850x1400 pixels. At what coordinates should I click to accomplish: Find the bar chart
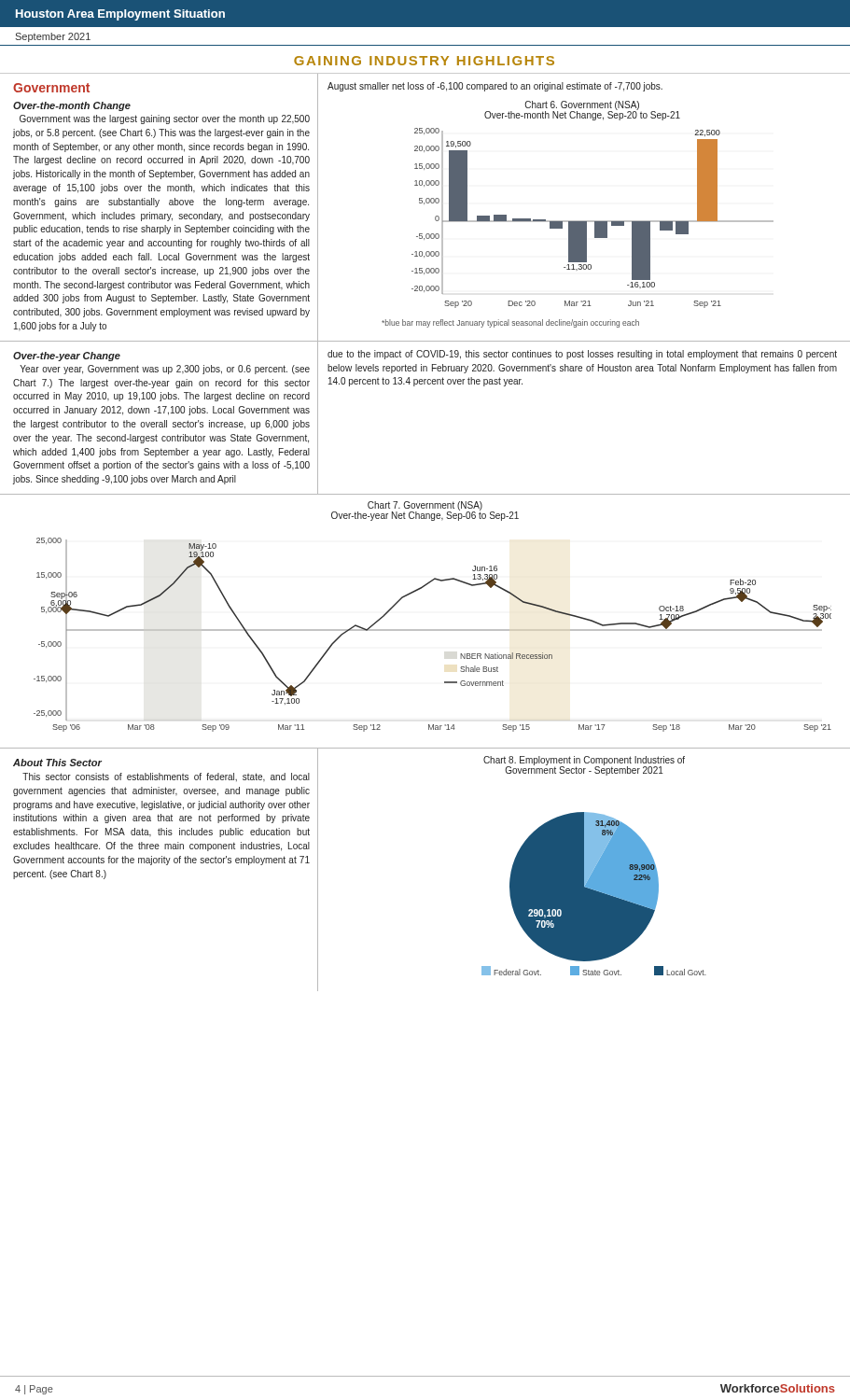[x=582, y=214]
